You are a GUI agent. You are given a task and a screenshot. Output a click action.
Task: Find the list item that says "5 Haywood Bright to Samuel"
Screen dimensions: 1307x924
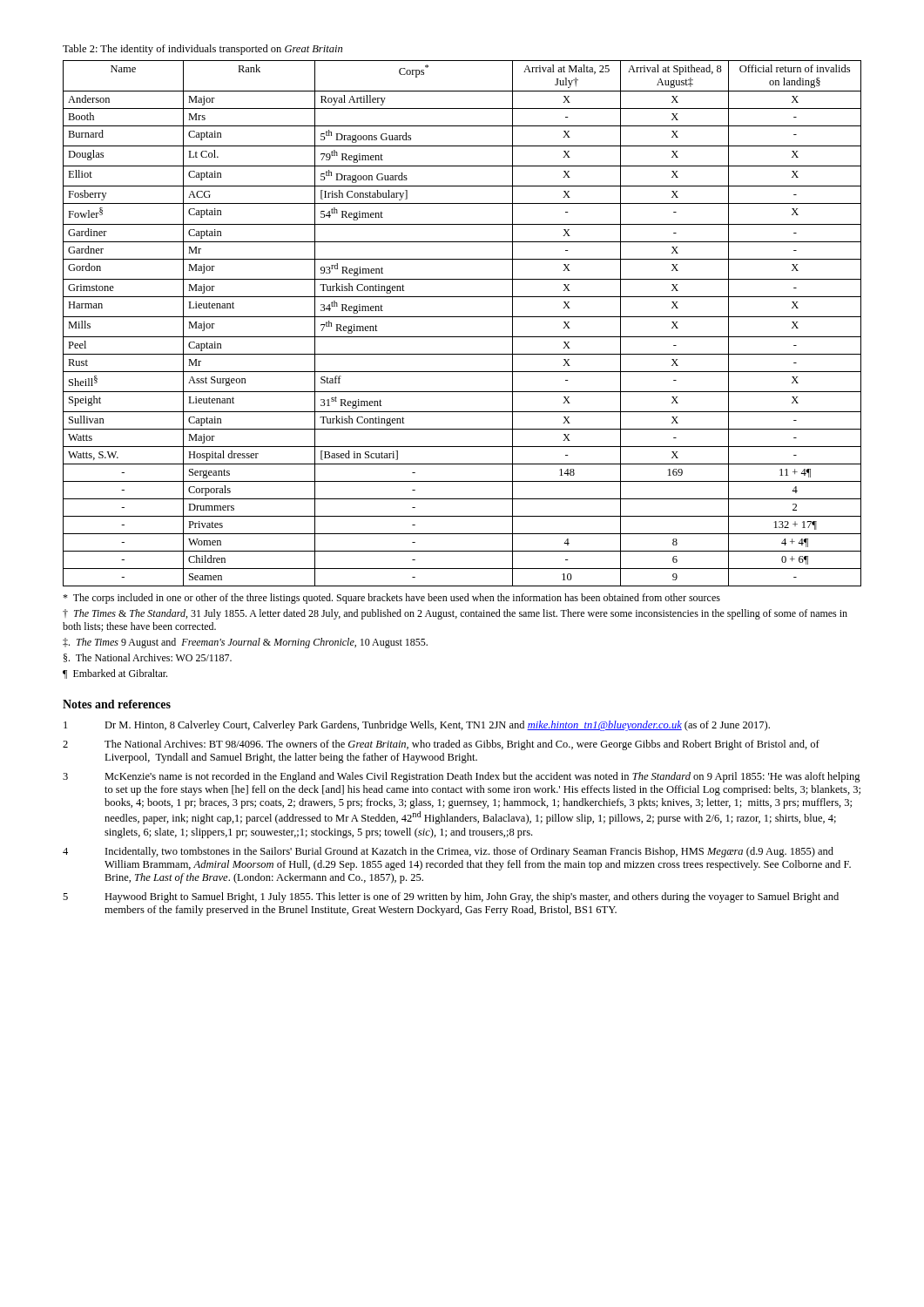pyautogui.click(x=462, y=903)
